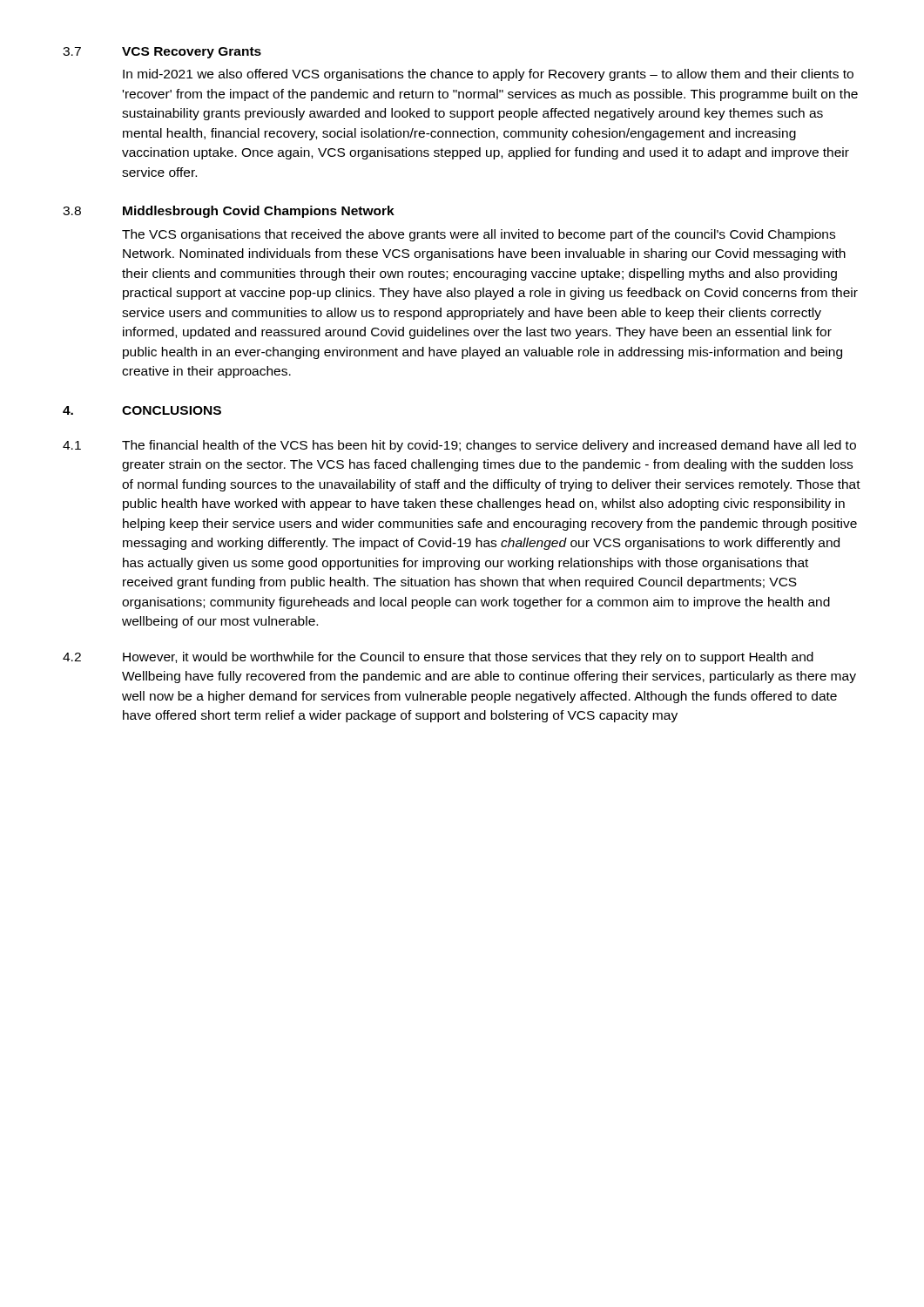Point to the block beginning "The financial health of the"
This screenshot has width=924, height=1307.
coord(491,533)
